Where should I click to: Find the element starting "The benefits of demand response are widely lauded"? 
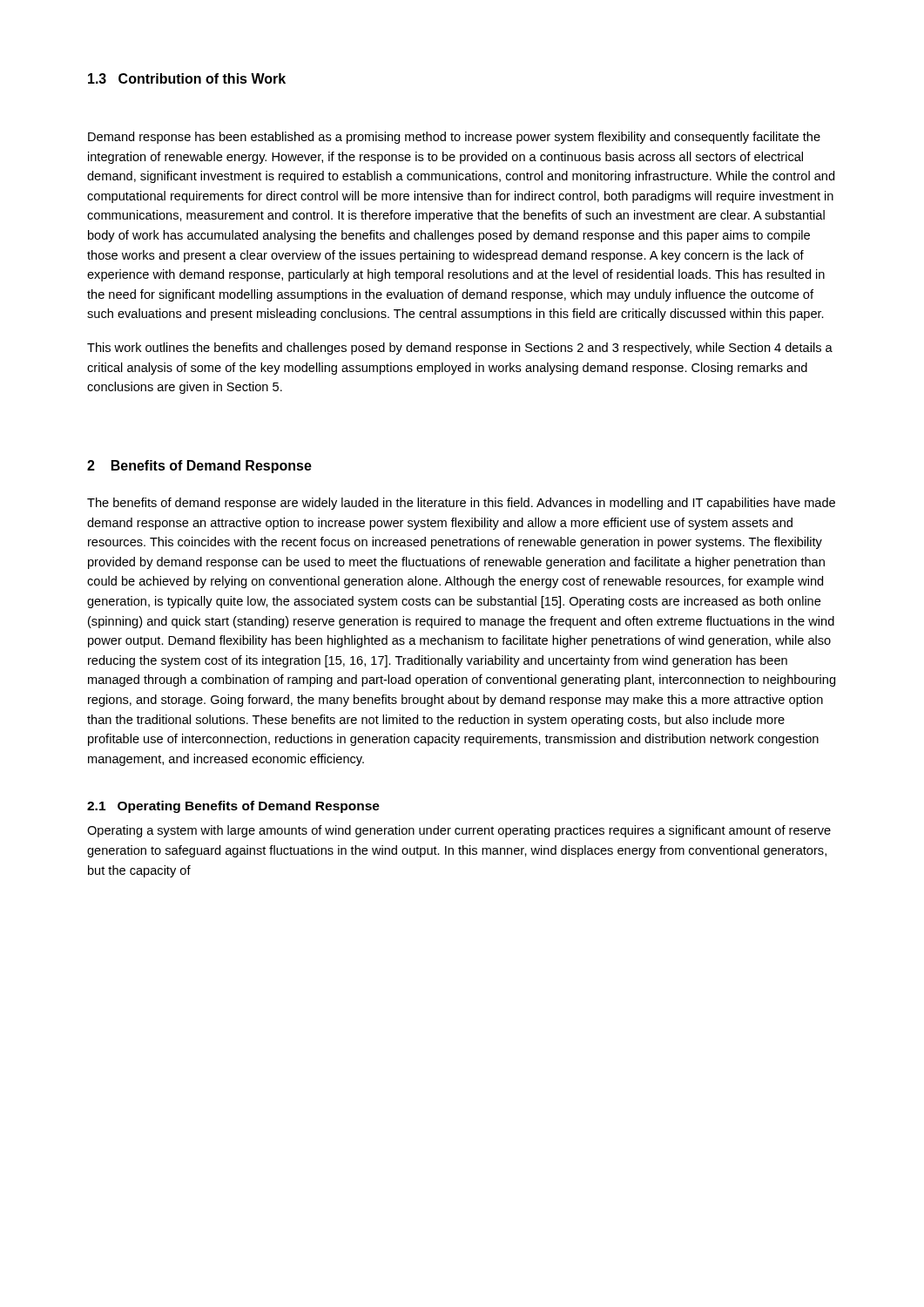click(x=462, y=631)
